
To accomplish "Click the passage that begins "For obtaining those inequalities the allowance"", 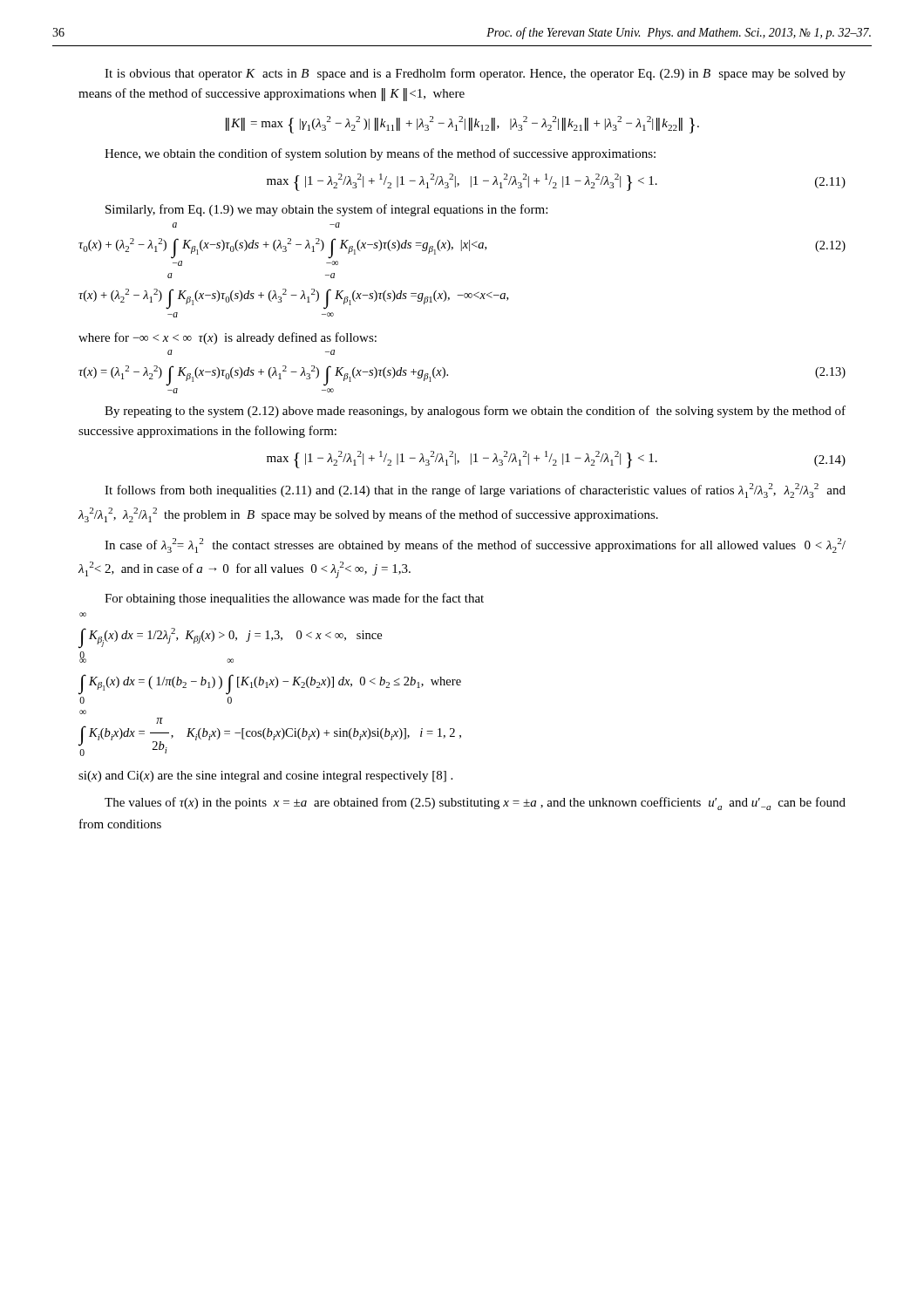I will click(x=462, y=599).
